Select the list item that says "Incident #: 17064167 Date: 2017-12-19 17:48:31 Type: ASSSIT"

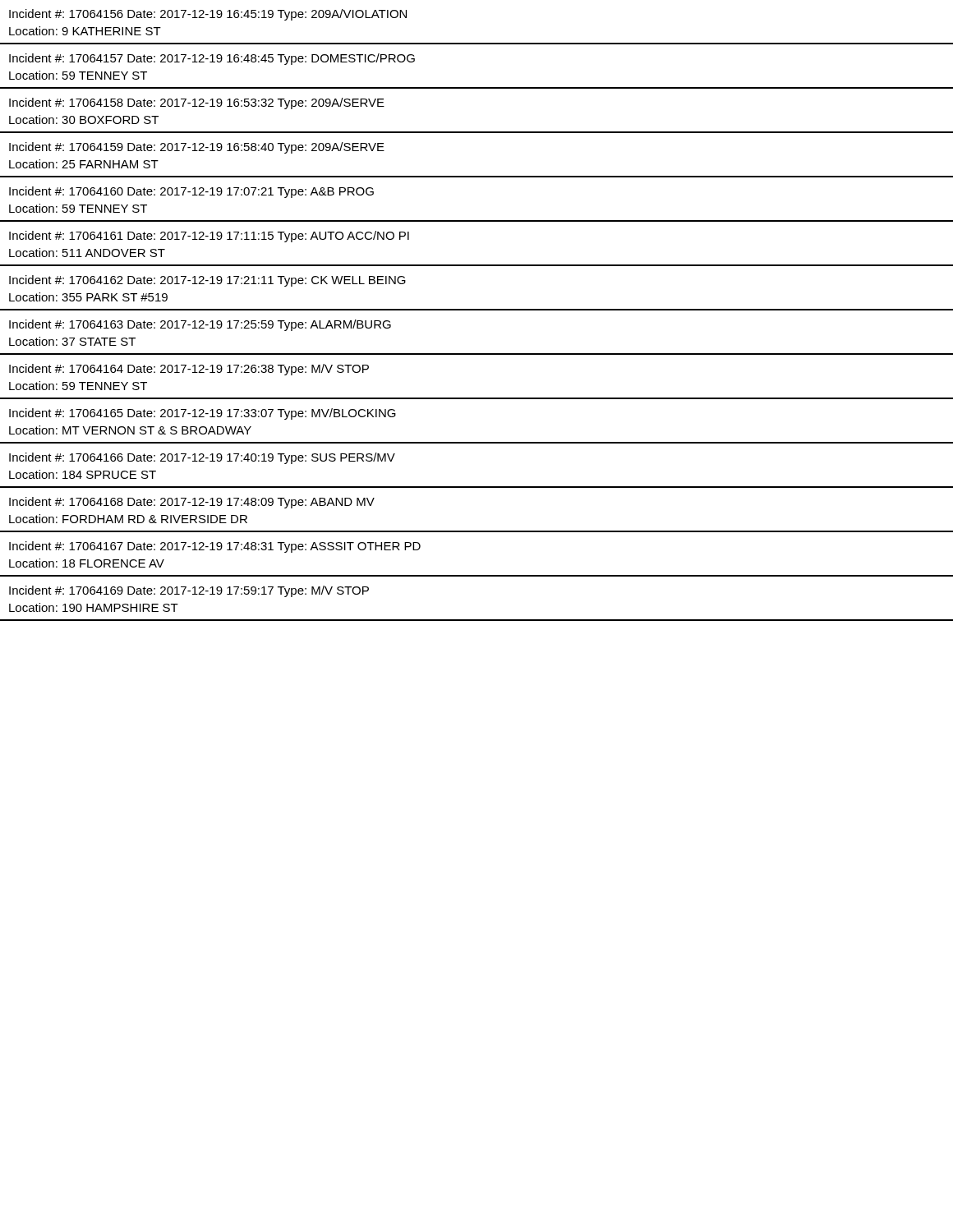(215, 547)
